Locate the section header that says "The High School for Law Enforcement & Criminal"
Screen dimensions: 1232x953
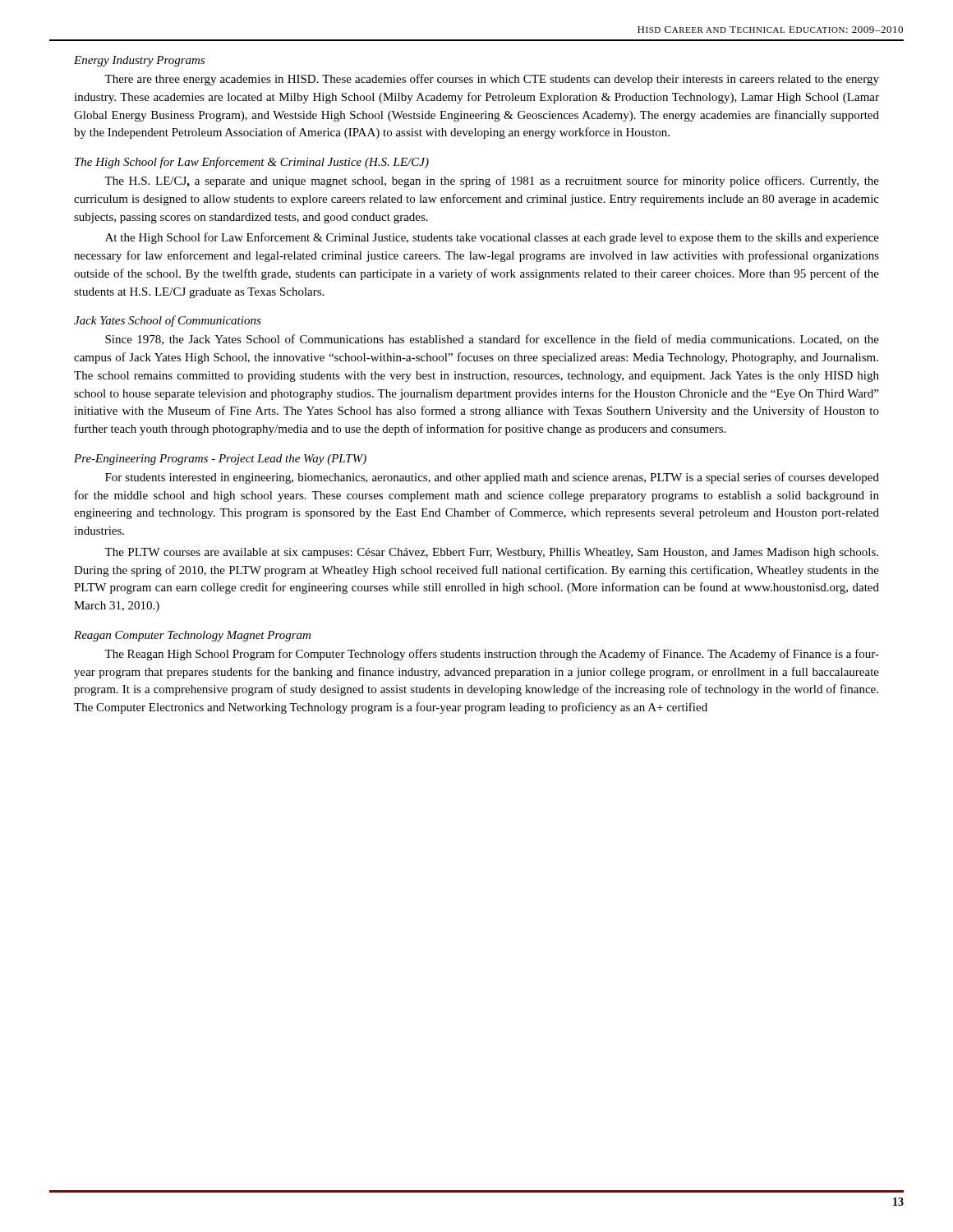click(251, 162)
